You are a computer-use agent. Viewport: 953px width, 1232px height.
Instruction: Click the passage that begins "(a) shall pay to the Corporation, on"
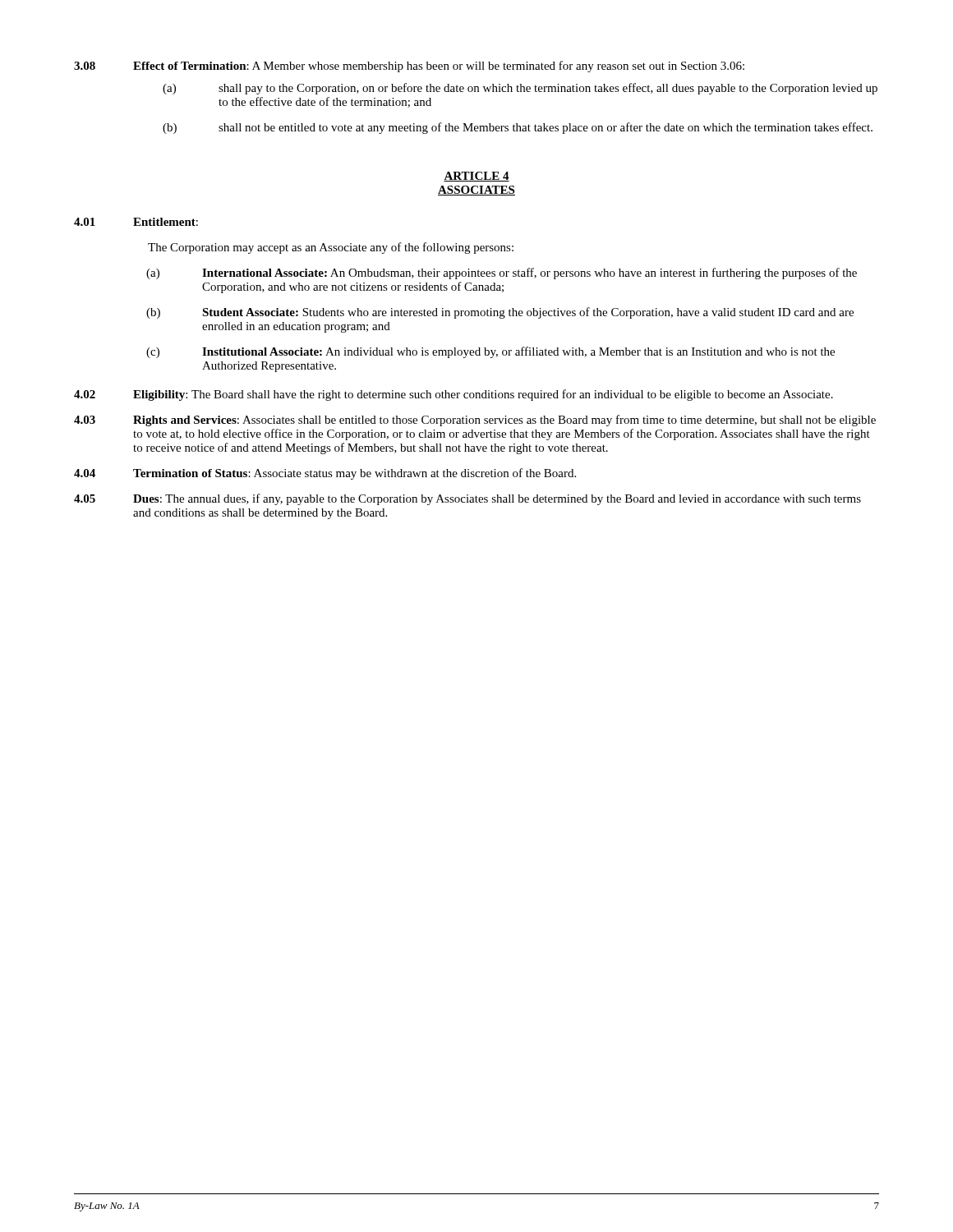click(x=506, y=95)
